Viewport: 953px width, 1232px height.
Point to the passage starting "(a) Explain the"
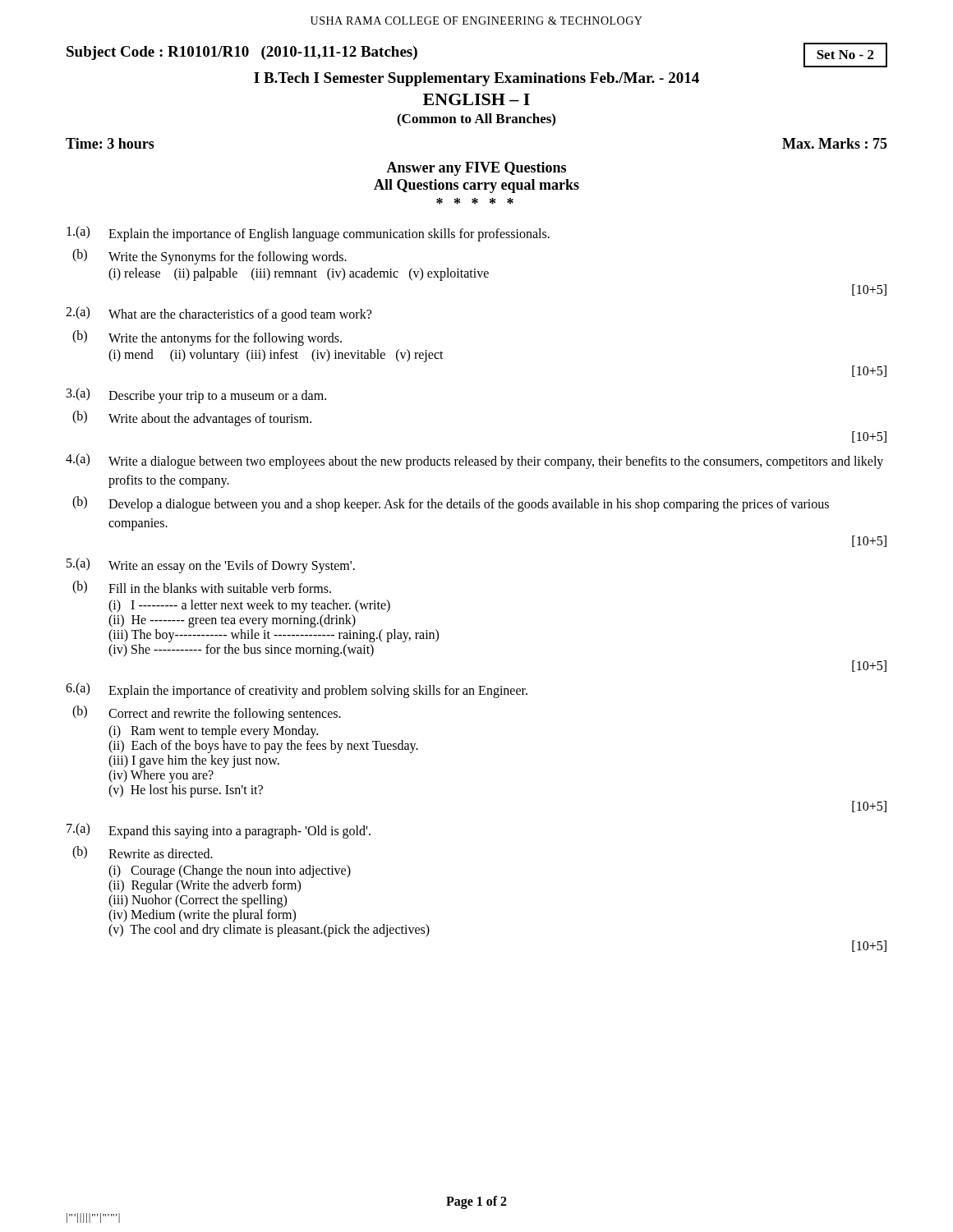click(x=476, y=261)
